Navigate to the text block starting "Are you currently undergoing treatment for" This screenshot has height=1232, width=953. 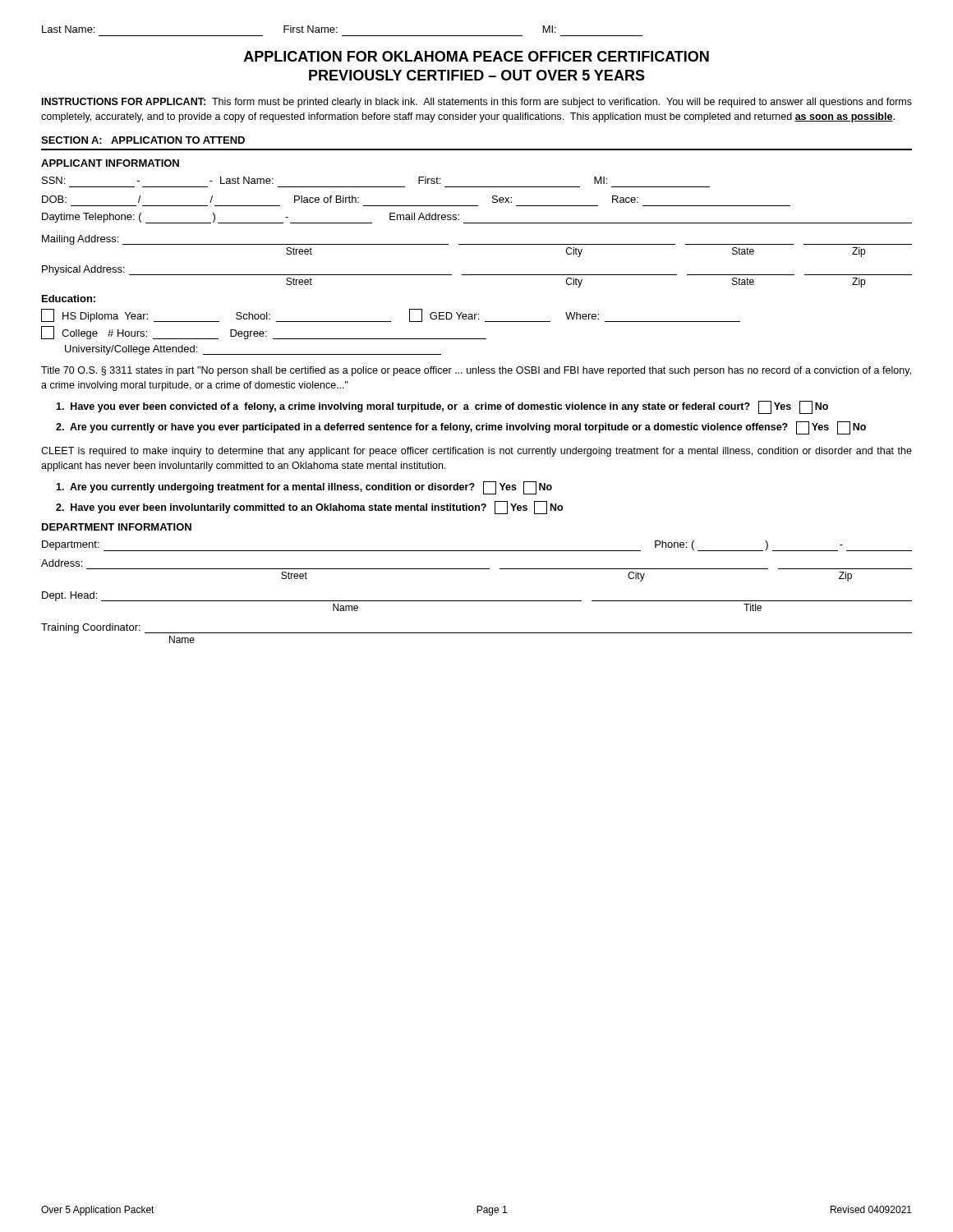[304, 488]
